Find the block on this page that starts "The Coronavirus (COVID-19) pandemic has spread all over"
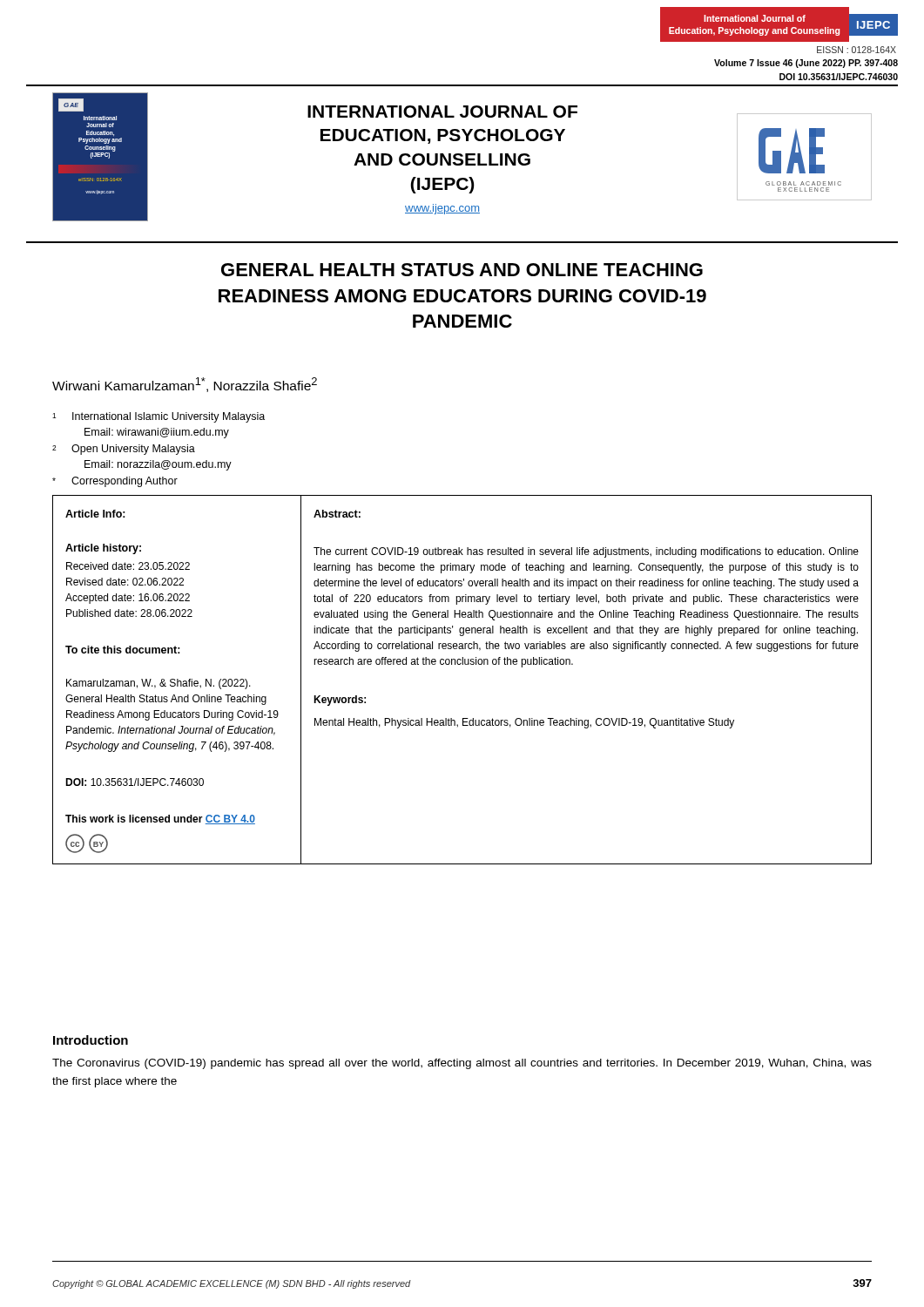This screenshot has width=924, height=1307. pyautogui.click(x=462, y=1072)
